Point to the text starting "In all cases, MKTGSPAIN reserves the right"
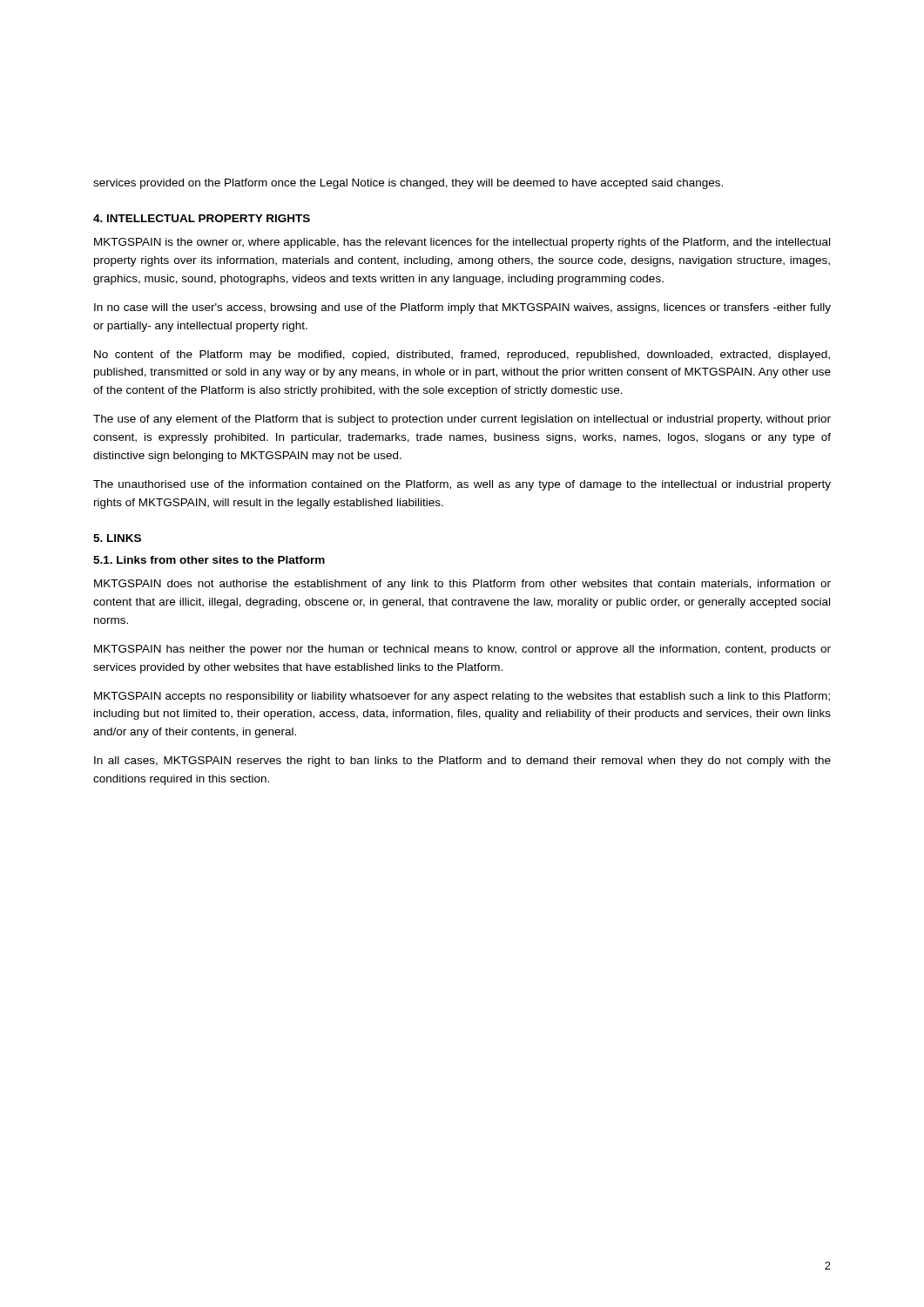The height and width of the screenshot is (1307, 924). [462, 770]
